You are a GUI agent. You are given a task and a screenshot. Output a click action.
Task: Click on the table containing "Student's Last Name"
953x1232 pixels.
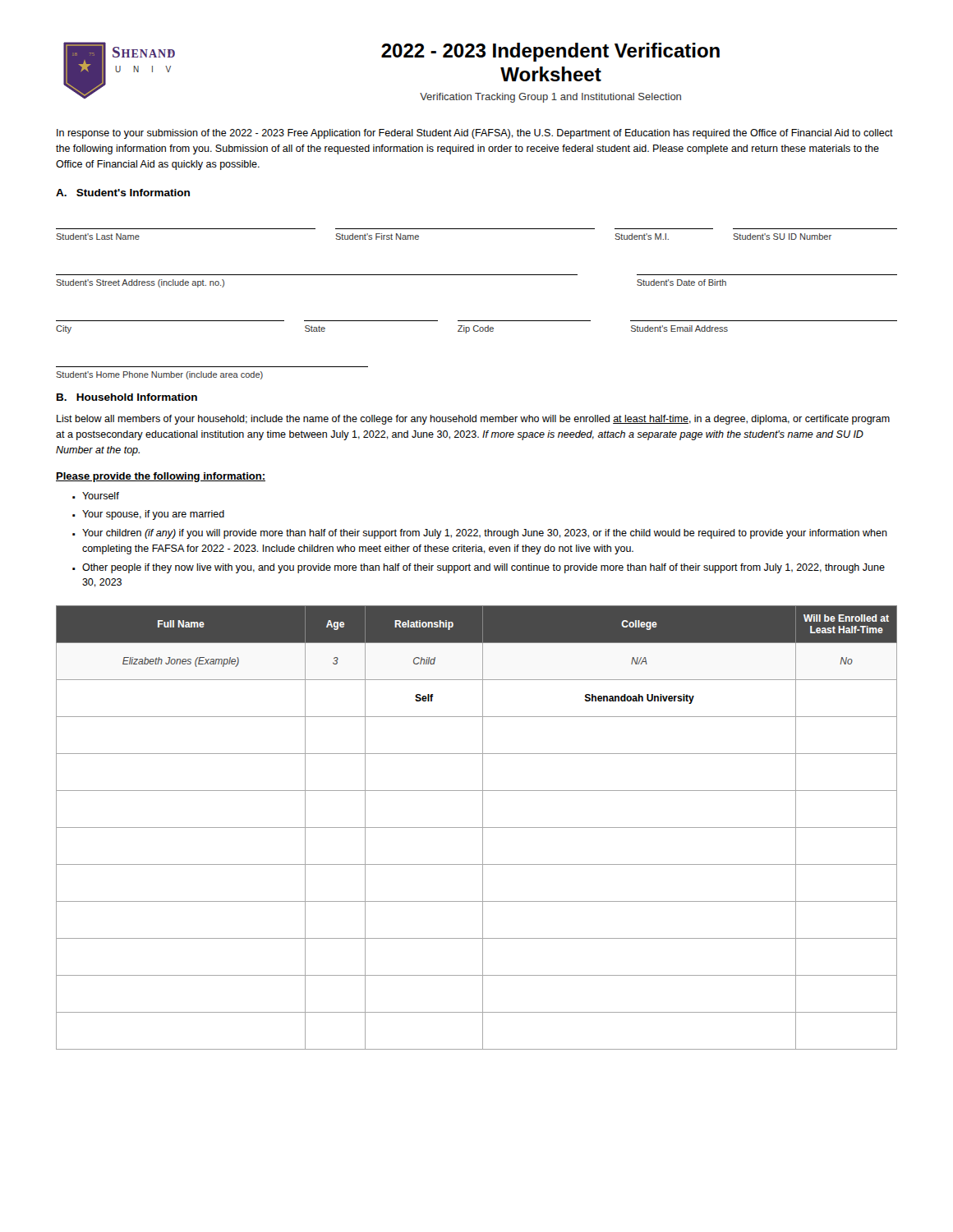pyautogui.click(x=476, y=228)
